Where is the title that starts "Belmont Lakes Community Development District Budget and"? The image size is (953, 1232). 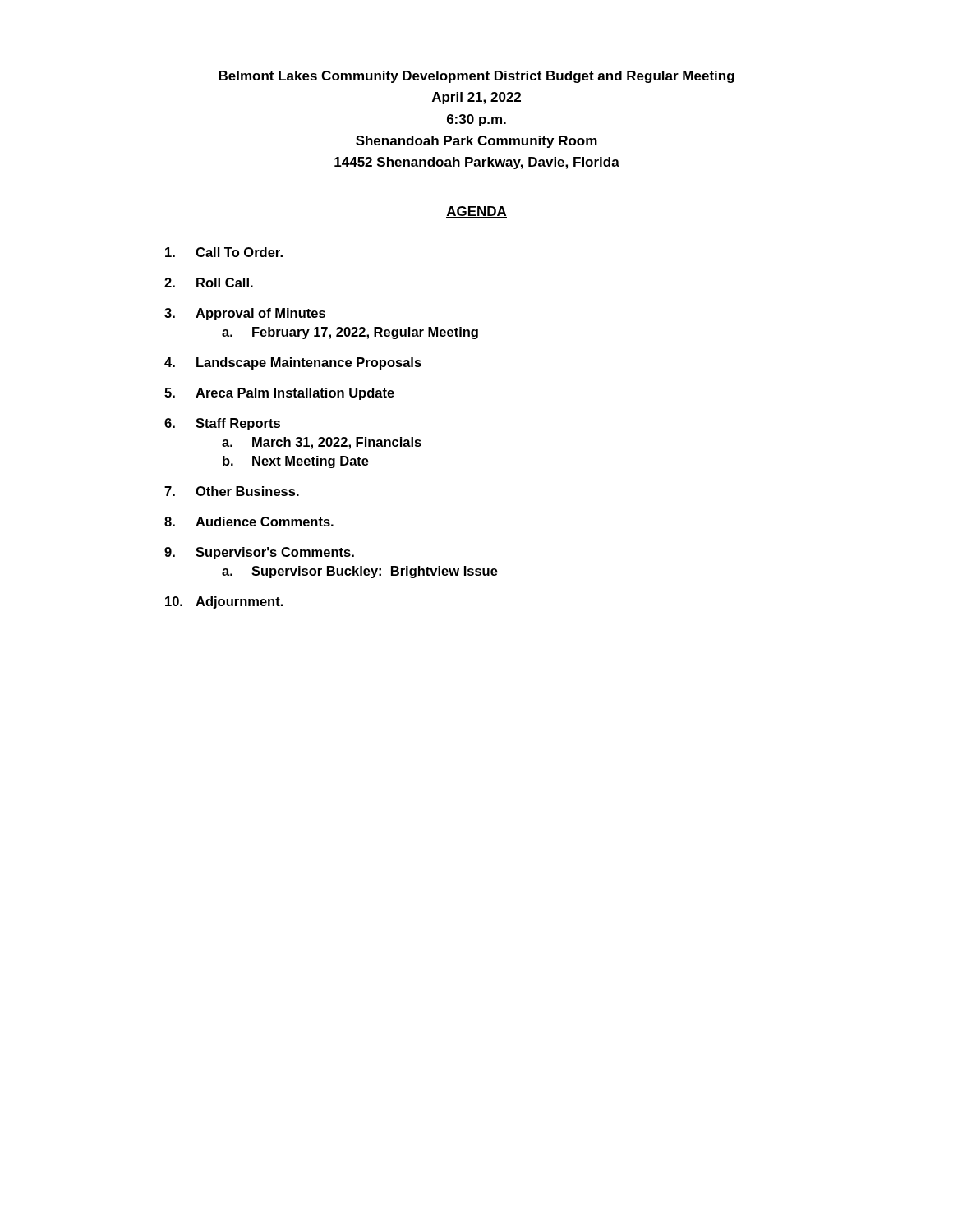(476, 119)
